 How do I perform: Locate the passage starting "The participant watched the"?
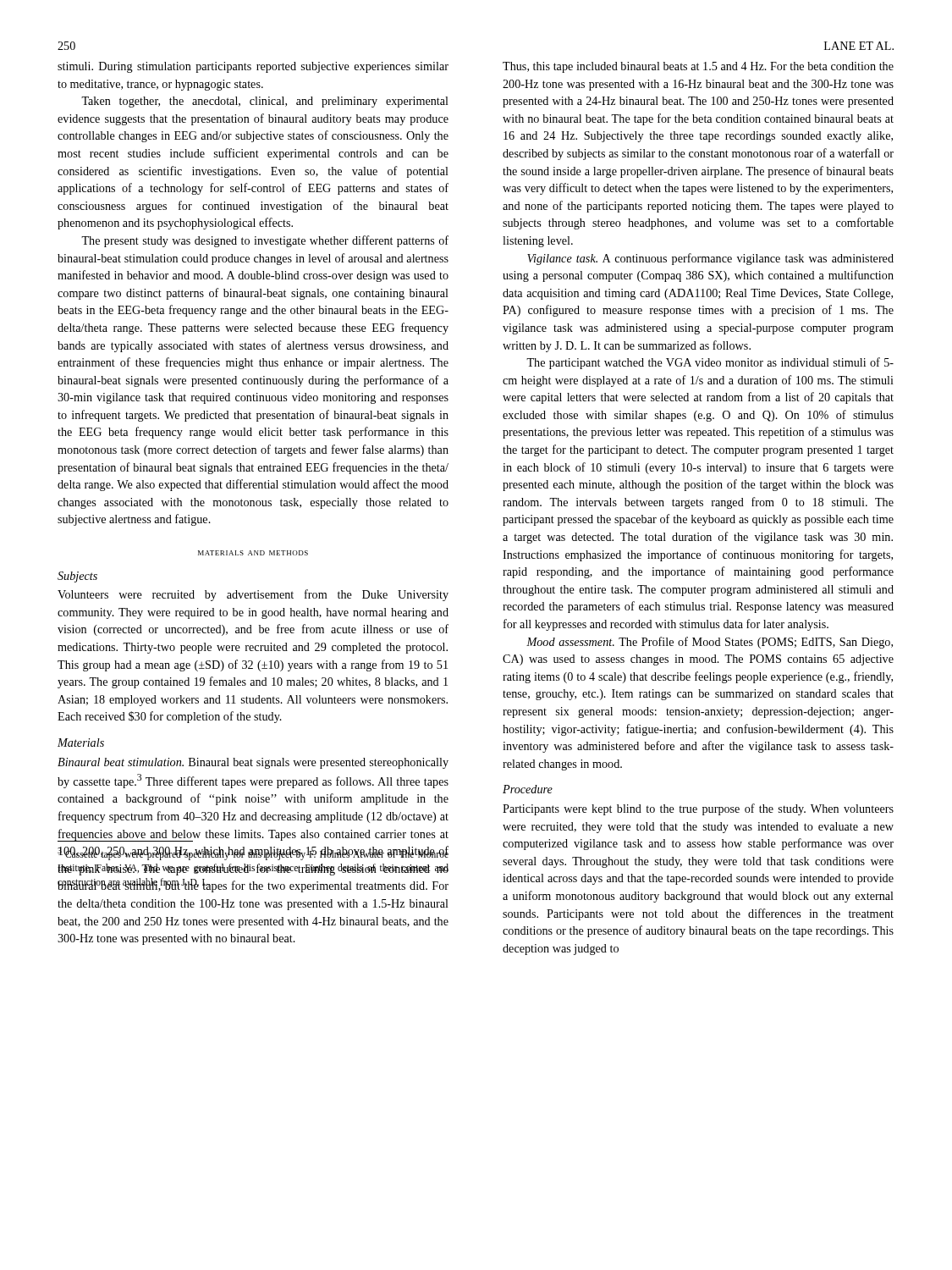point(698,493)
